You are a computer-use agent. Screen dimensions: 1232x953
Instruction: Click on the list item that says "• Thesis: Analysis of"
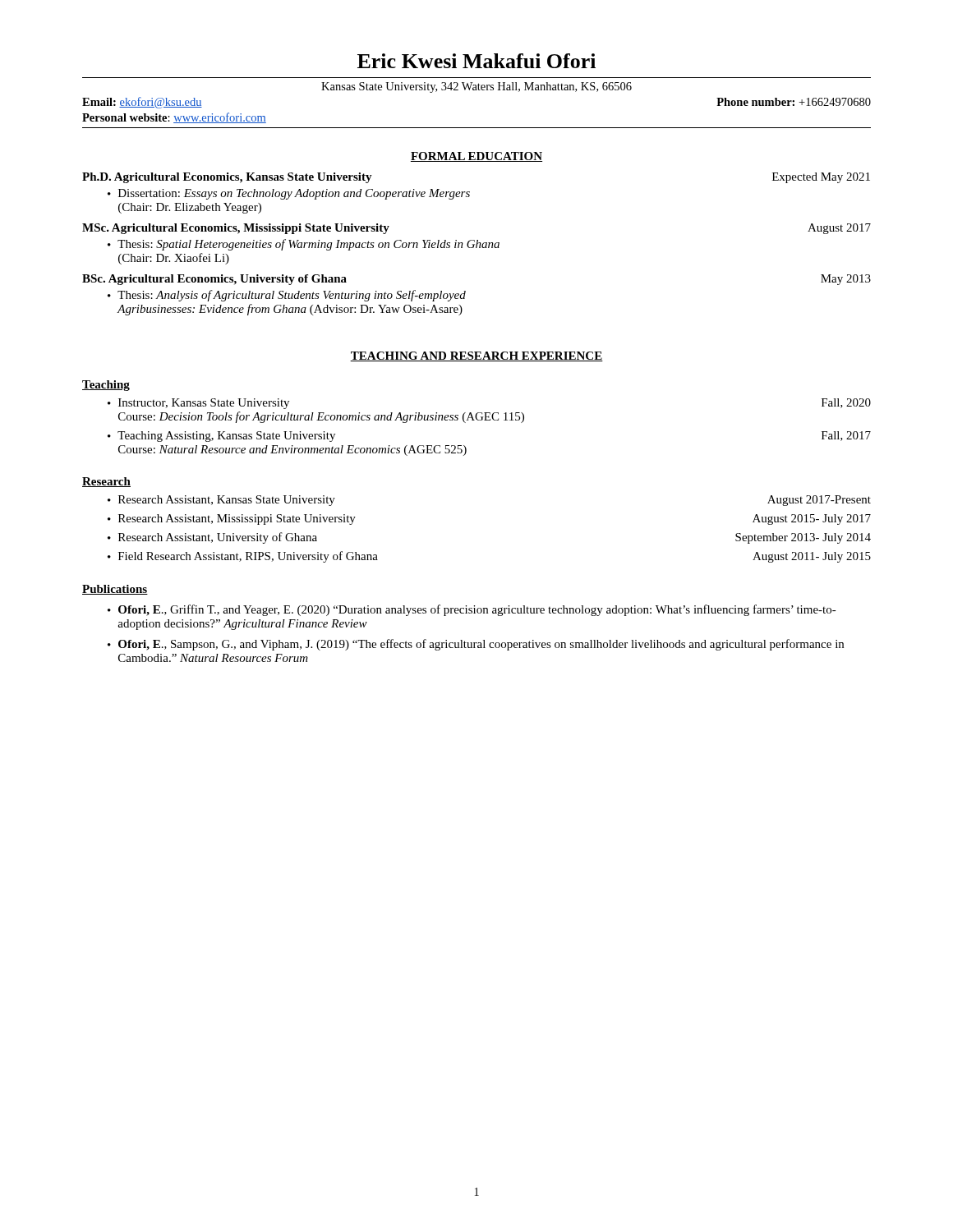287,296
